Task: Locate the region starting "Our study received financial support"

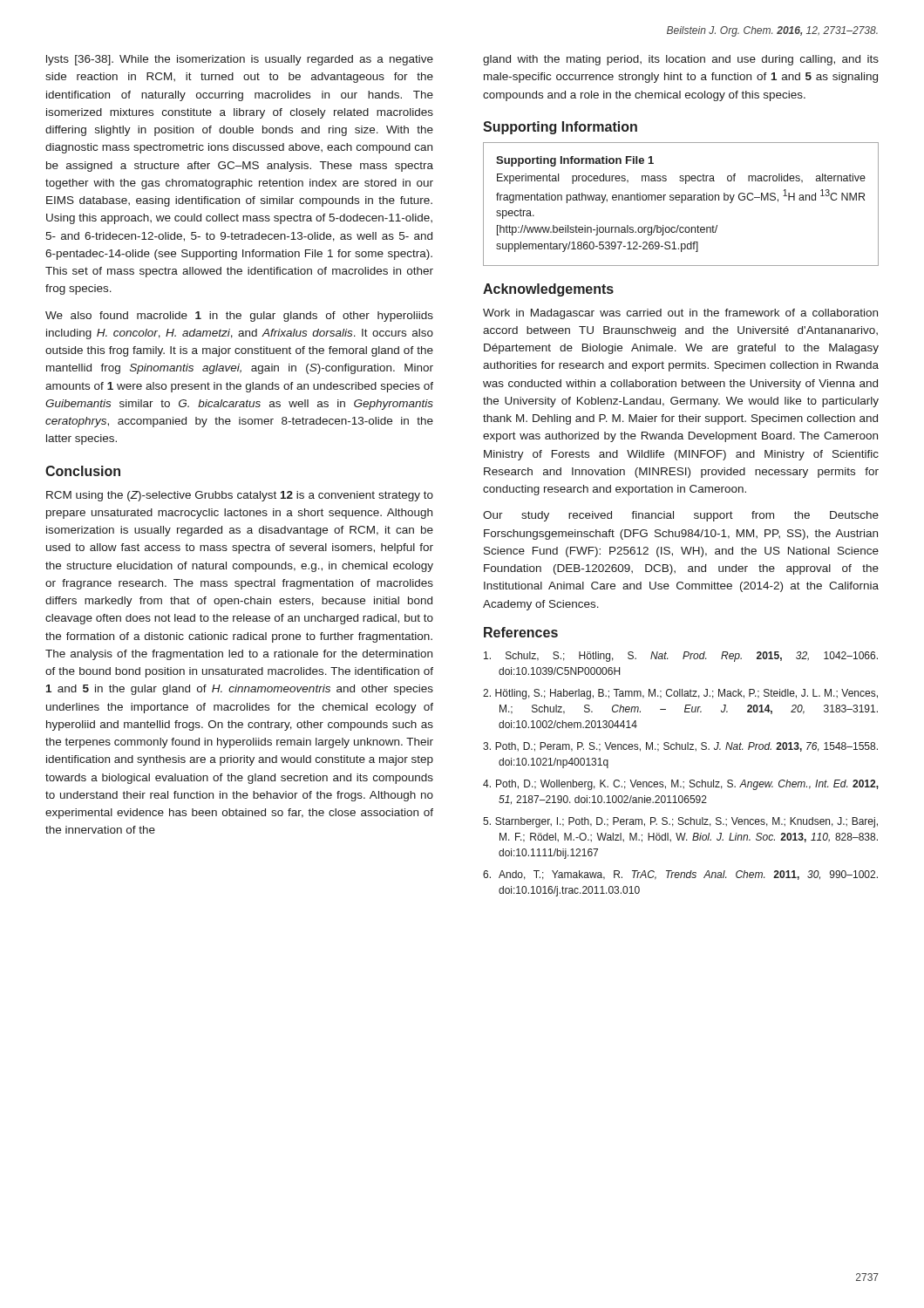Action: point(681,560)
